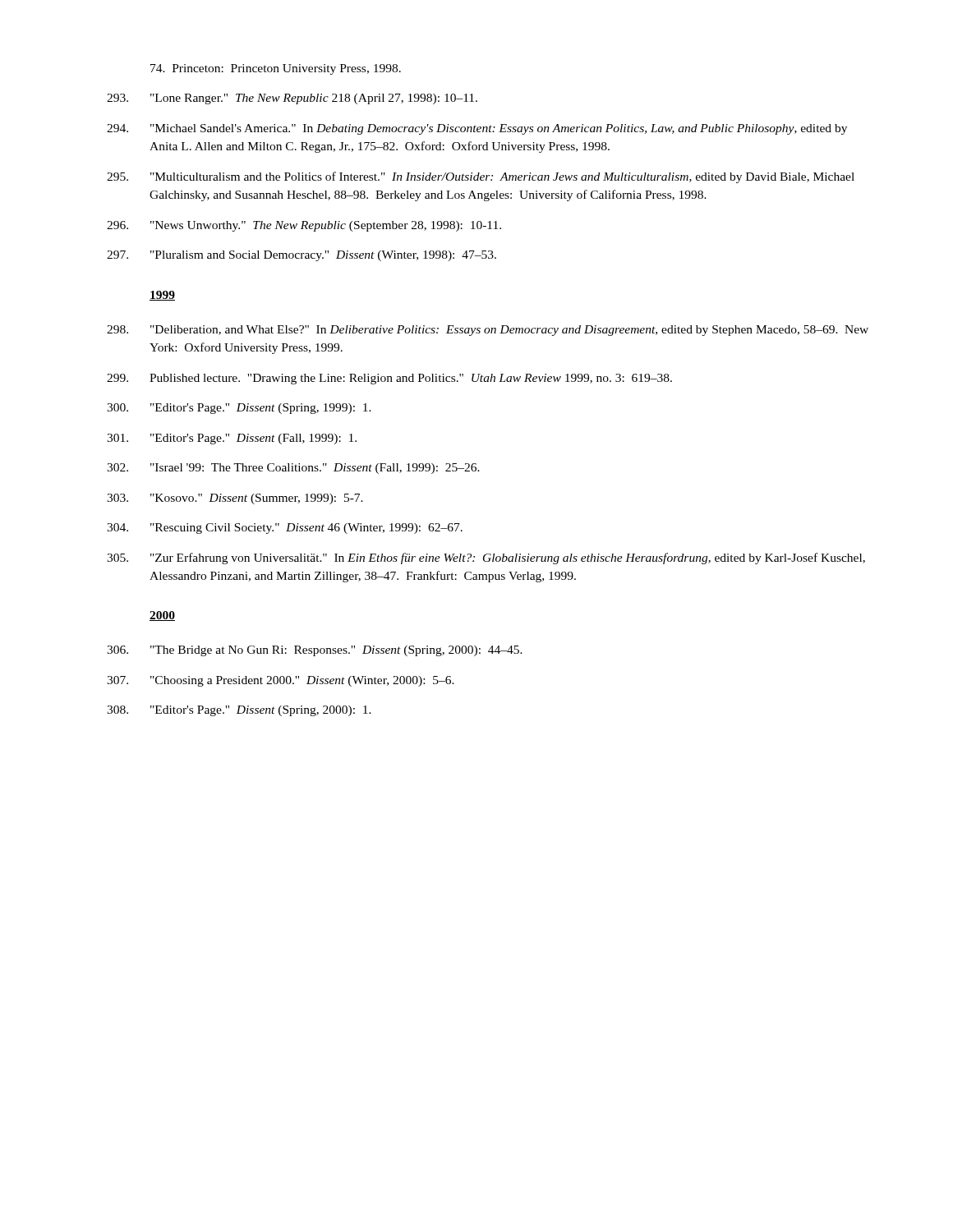953x1232 pixels.
Task: Locate the list item with the text "305. "Zur Erfahrung von Universalität." In Ein Ethos"
Action: [489, 567]
